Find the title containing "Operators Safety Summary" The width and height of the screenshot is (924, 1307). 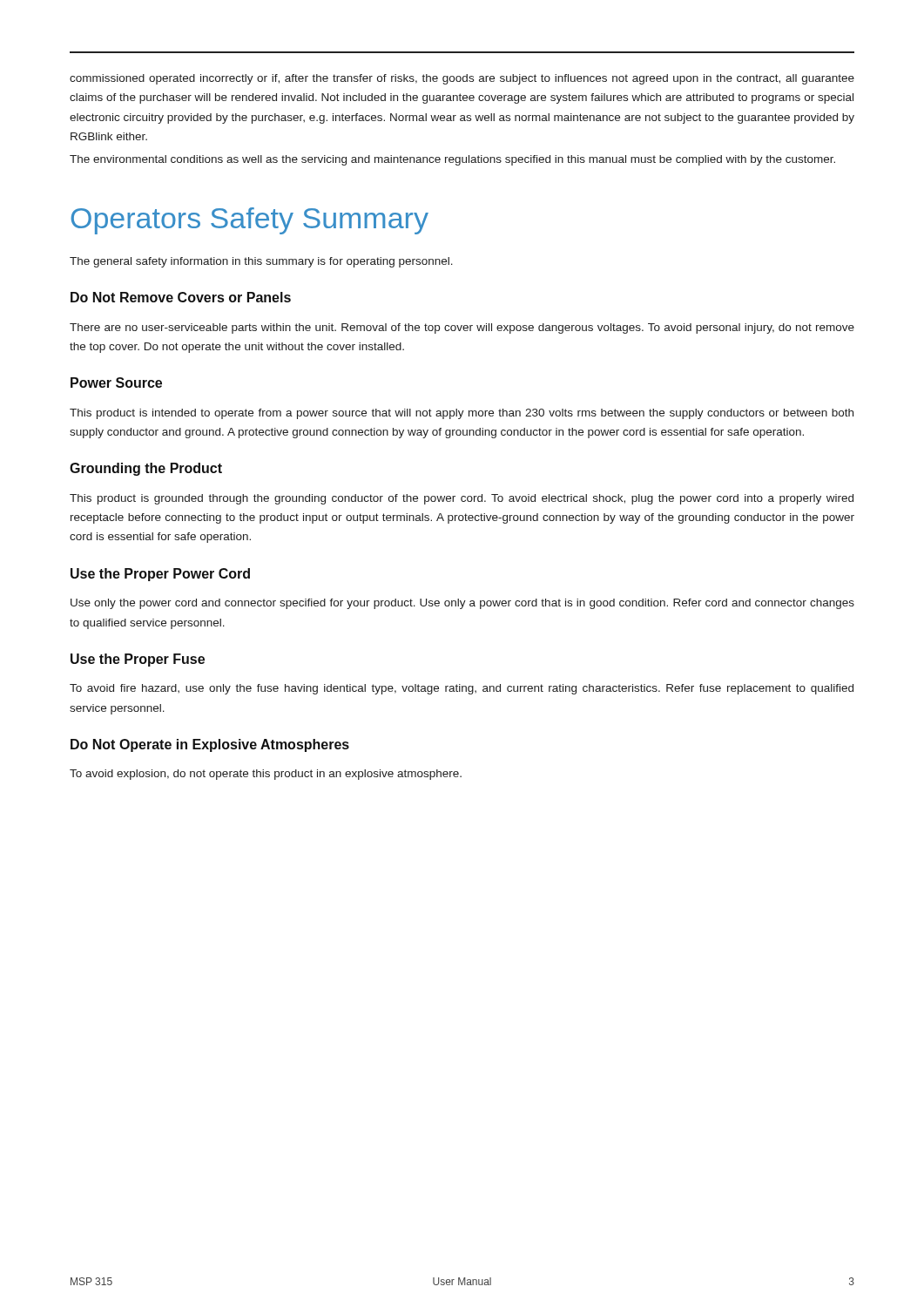pos(250,221)
